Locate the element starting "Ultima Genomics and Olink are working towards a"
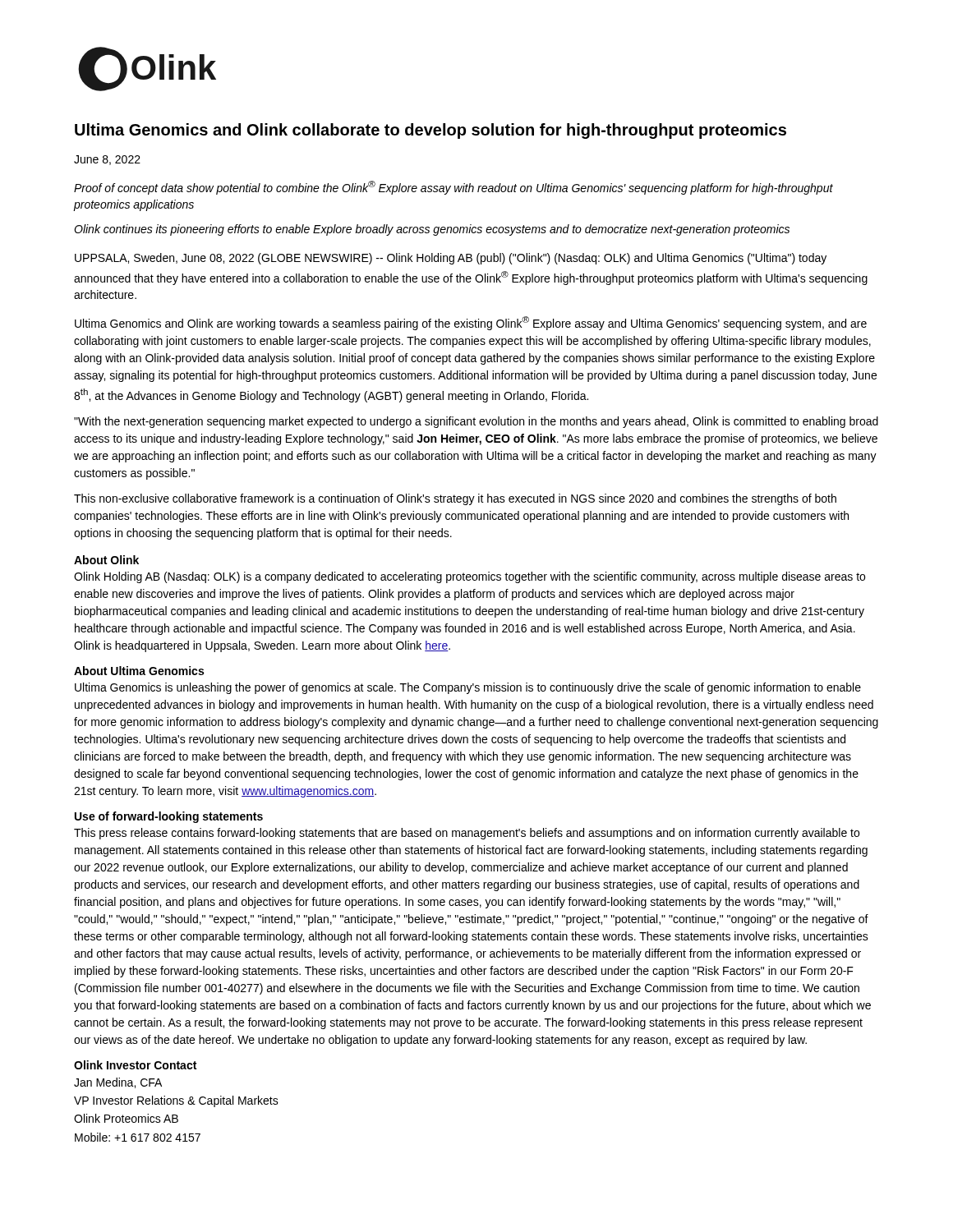 pos(476,358)
